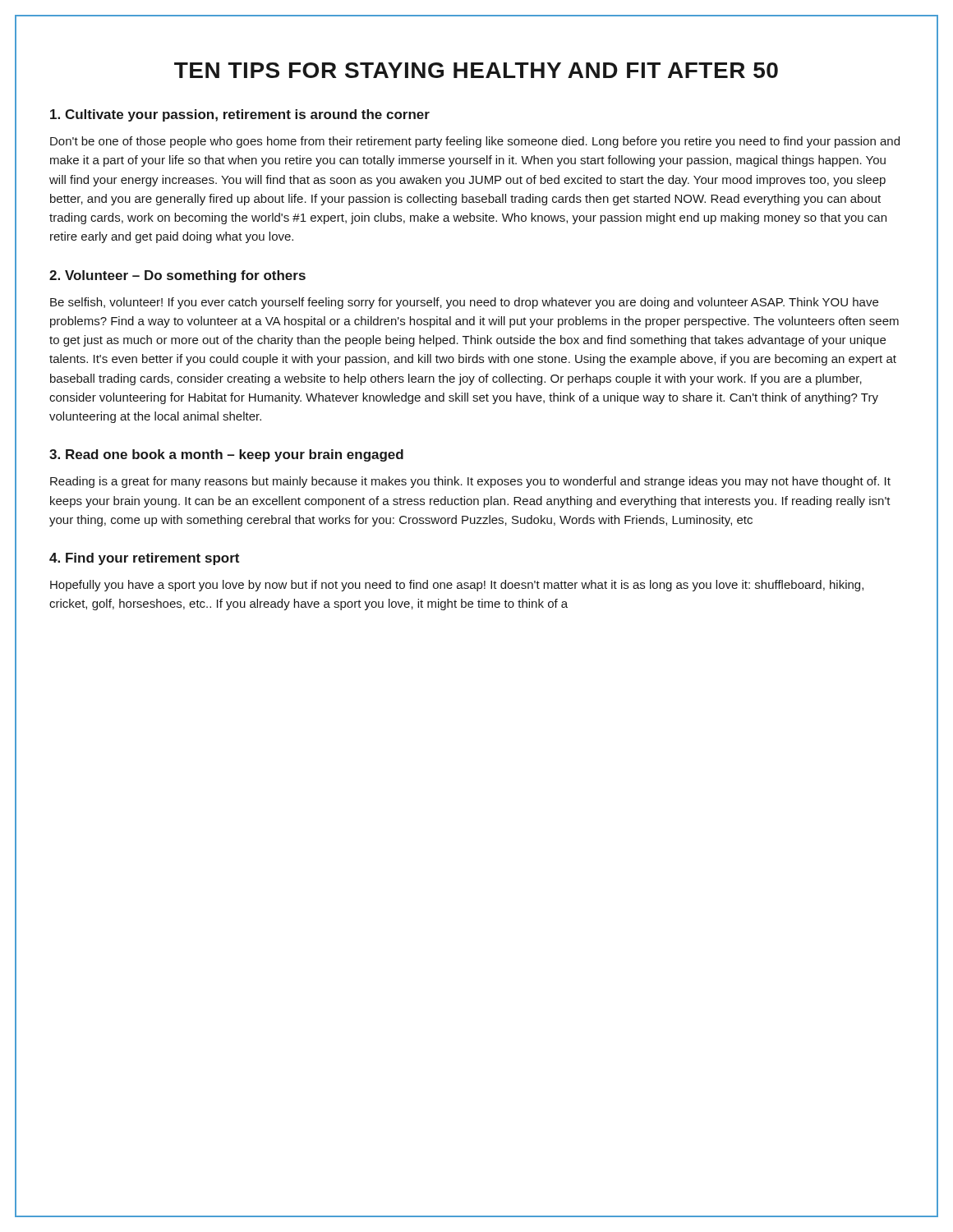Locate the element starting "Don't be one of those people who goes"
This screenshot has width=953, height=1232.
pyautogui.click(x=476, y=189)
